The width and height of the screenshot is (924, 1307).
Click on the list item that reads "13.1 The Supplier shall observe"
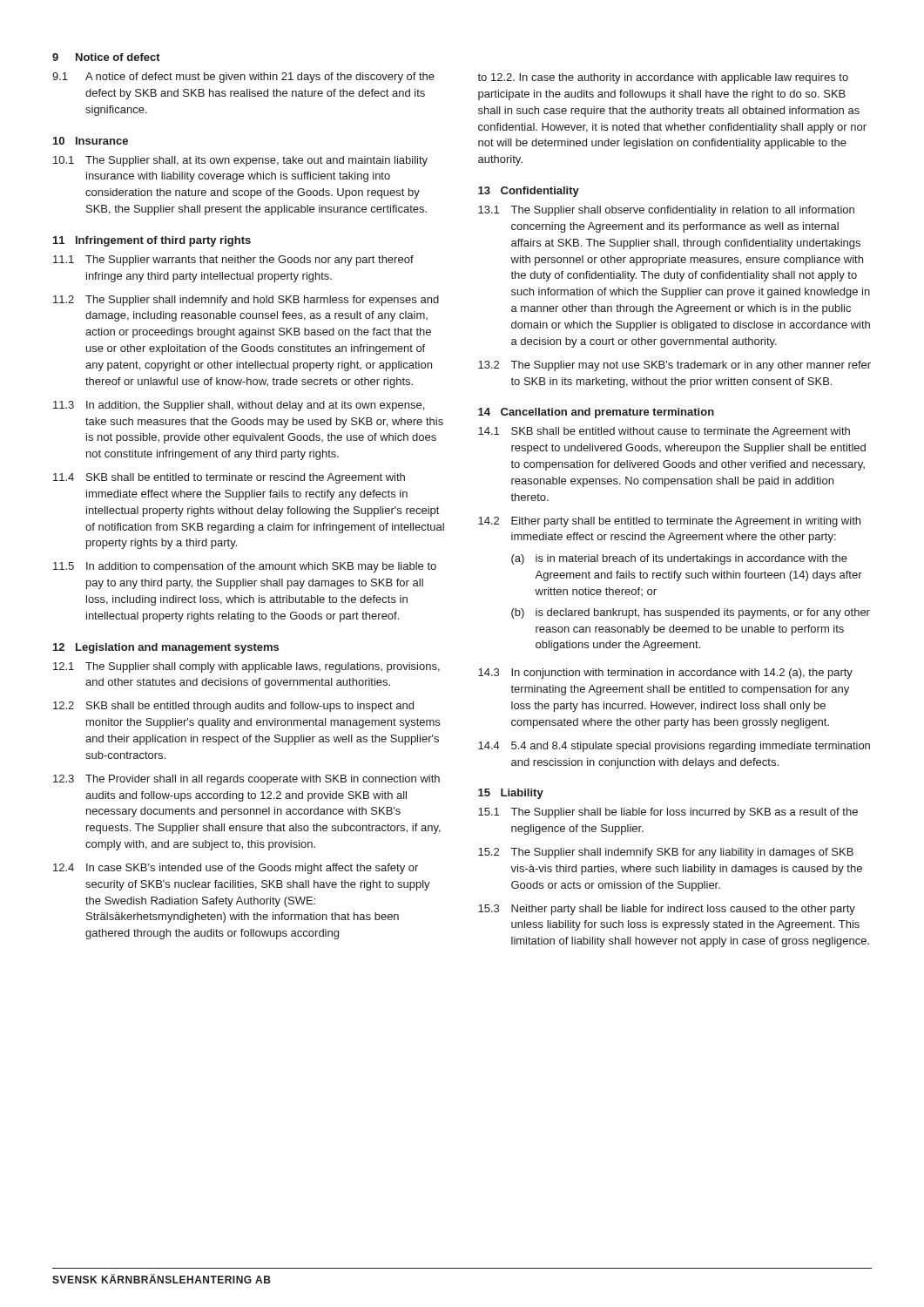pyautogui.click(x=675, y=276)
